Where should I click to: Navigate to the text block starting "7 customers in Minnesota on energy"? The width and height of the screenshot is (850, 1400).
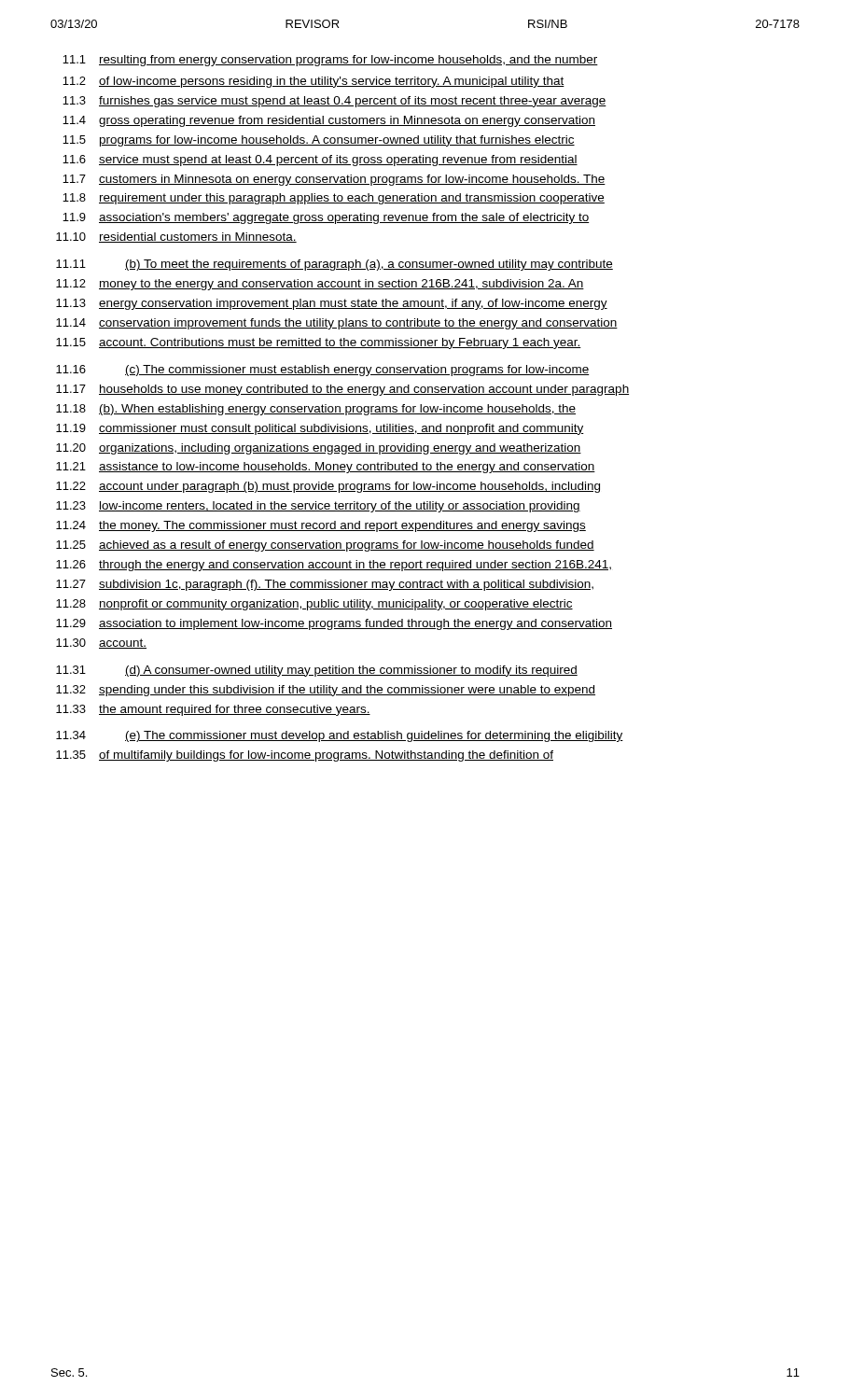pyautogui.click(x=425, y=179)
